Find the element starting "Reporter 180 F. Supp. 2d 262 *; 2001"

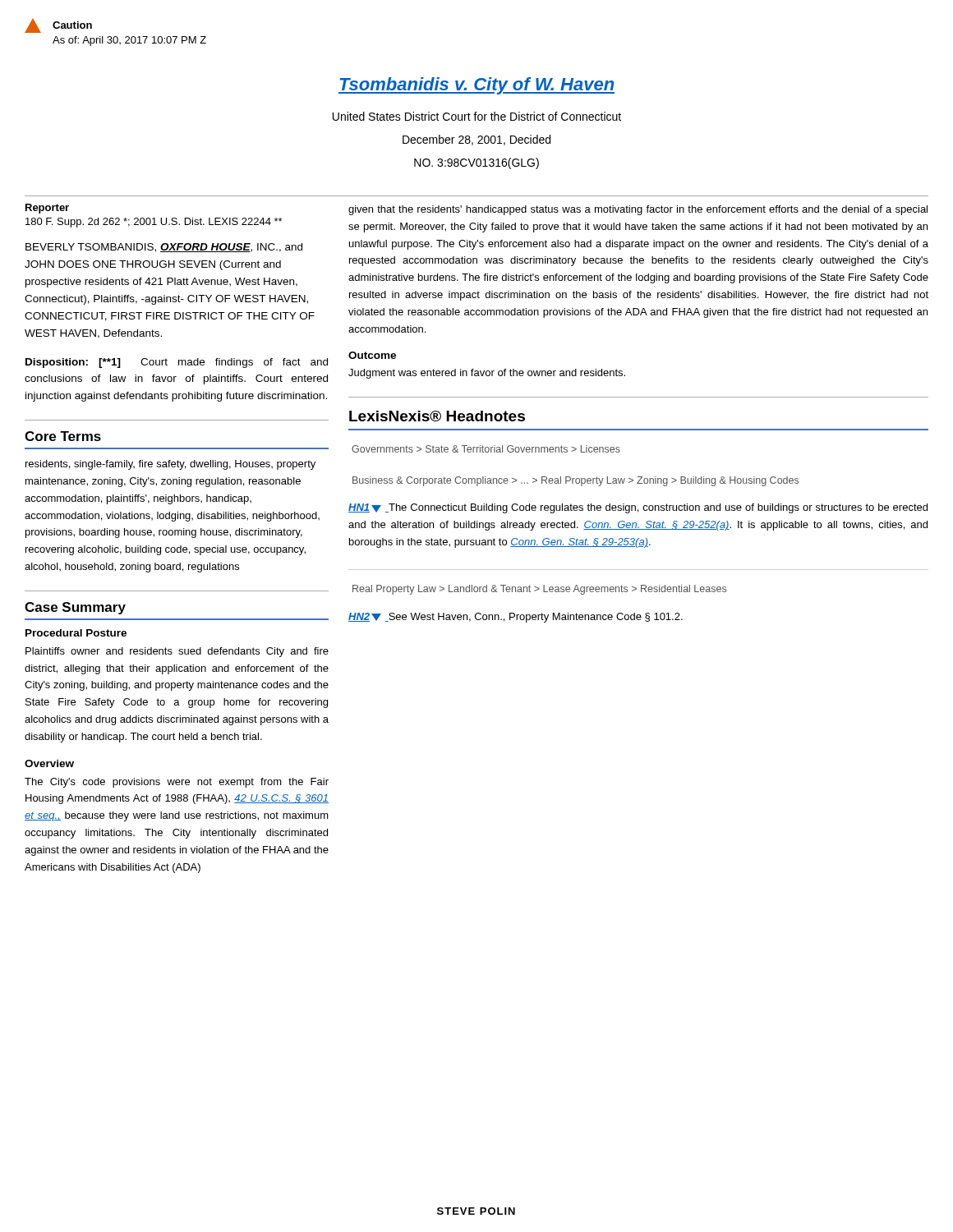click(177, 214)
